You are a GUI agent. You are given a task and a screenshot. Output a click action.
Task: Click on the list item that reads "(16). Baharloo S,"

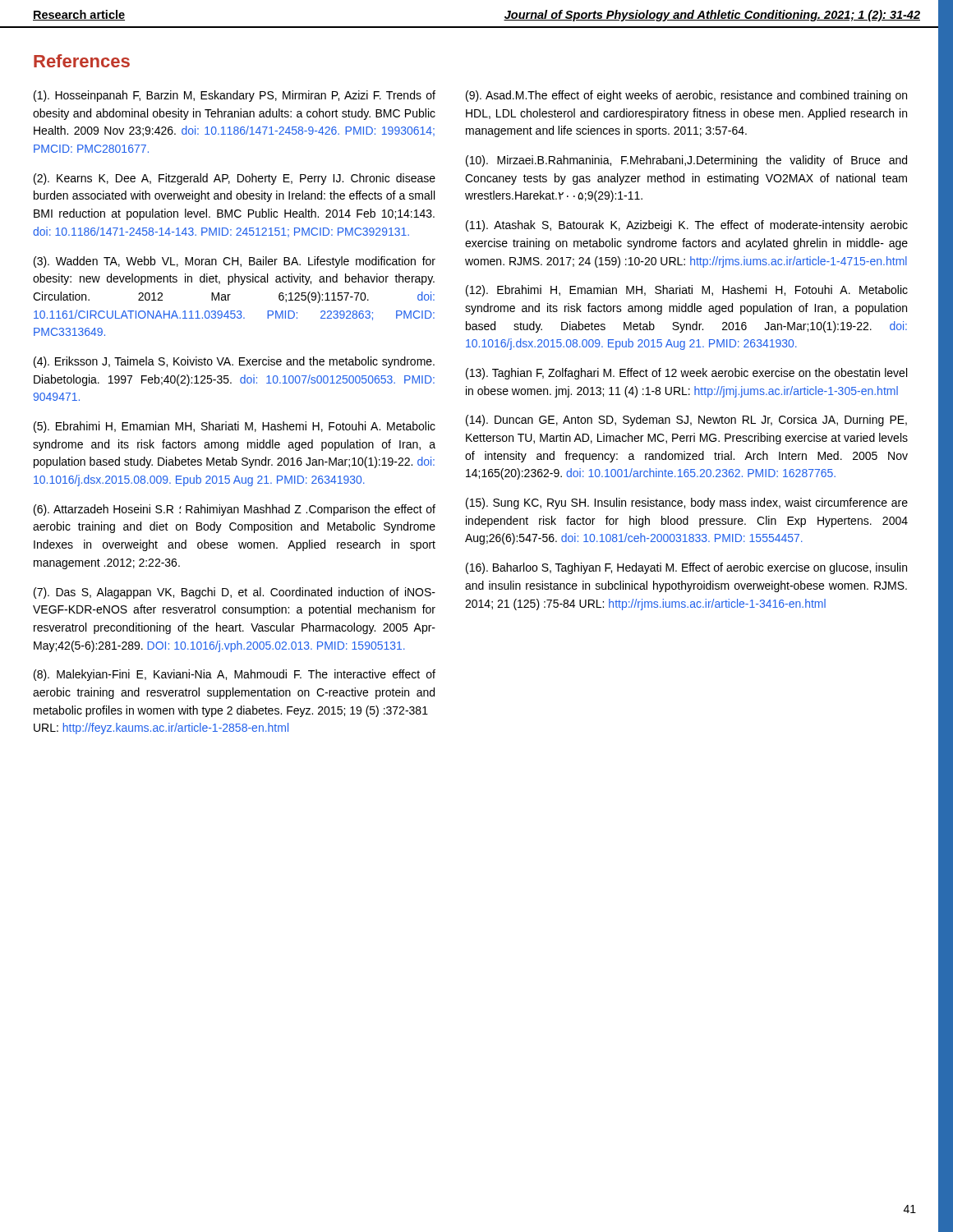click(686, 585)
